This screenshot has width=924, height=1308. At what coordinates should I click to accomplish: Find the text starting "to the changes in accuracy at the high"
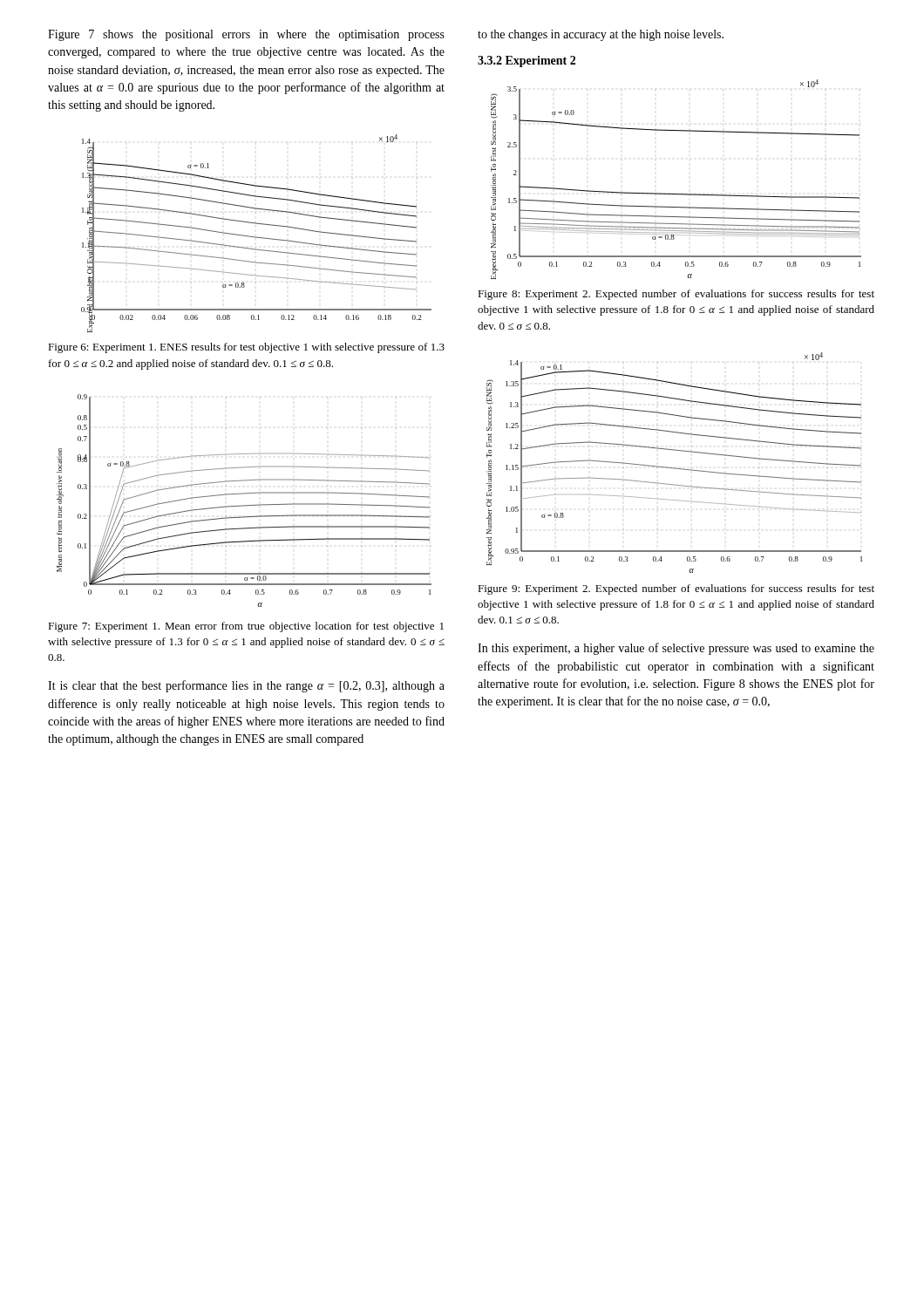601,34
